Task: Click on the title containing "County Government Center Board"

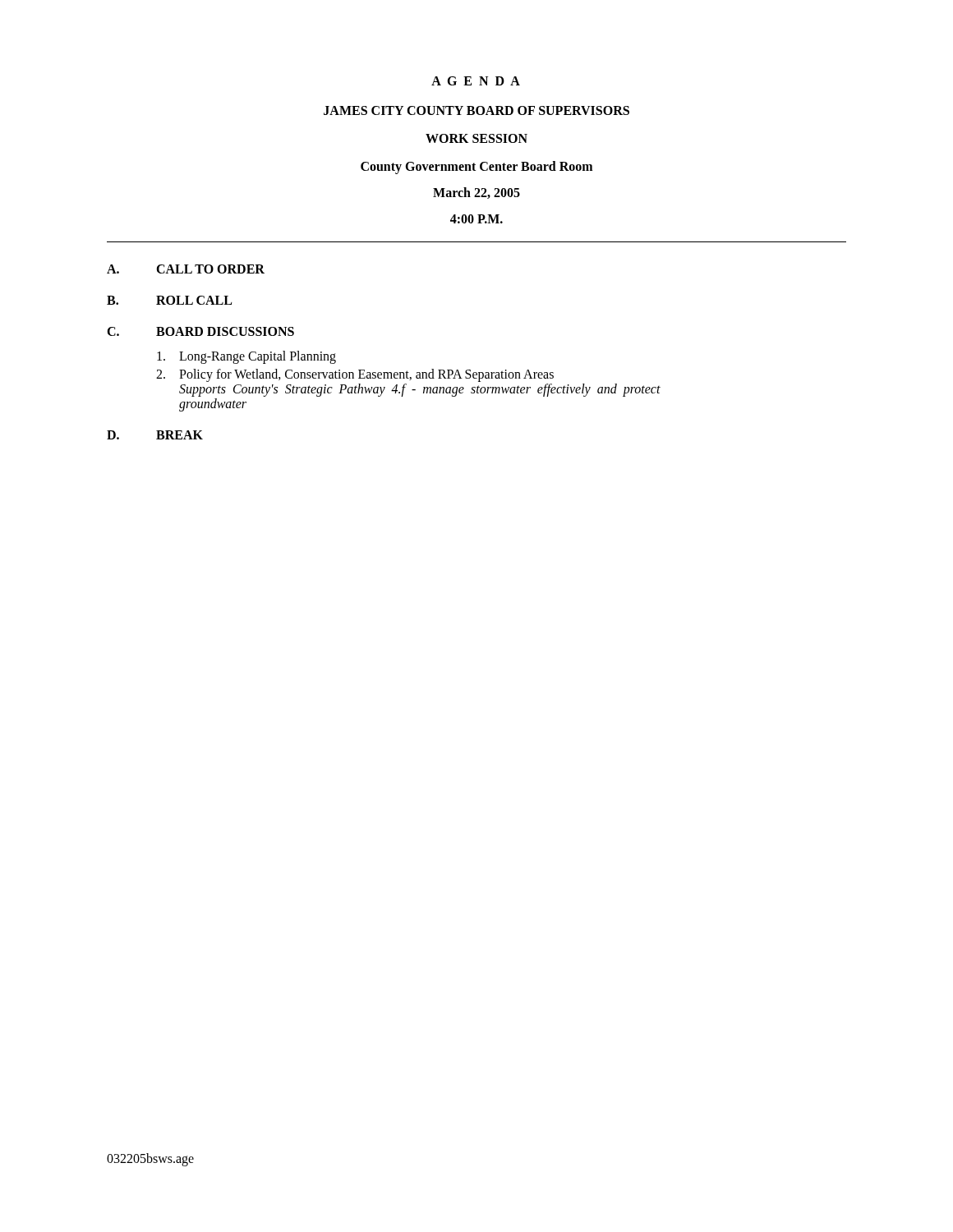Action: coord(476,166)
